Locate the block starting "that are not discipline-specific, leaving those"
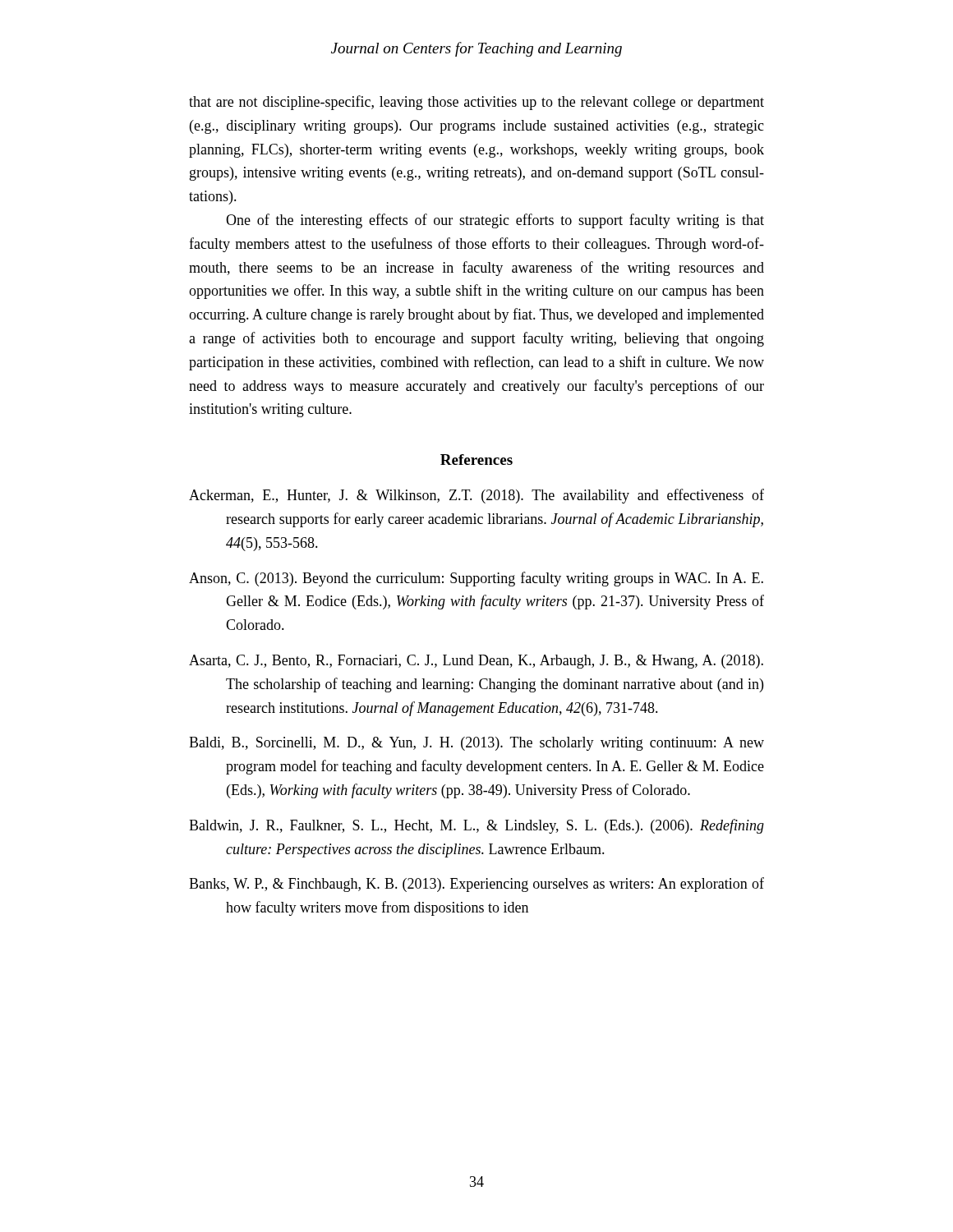The width and height of the screenshot is (953, 1232). click(476, 256)
